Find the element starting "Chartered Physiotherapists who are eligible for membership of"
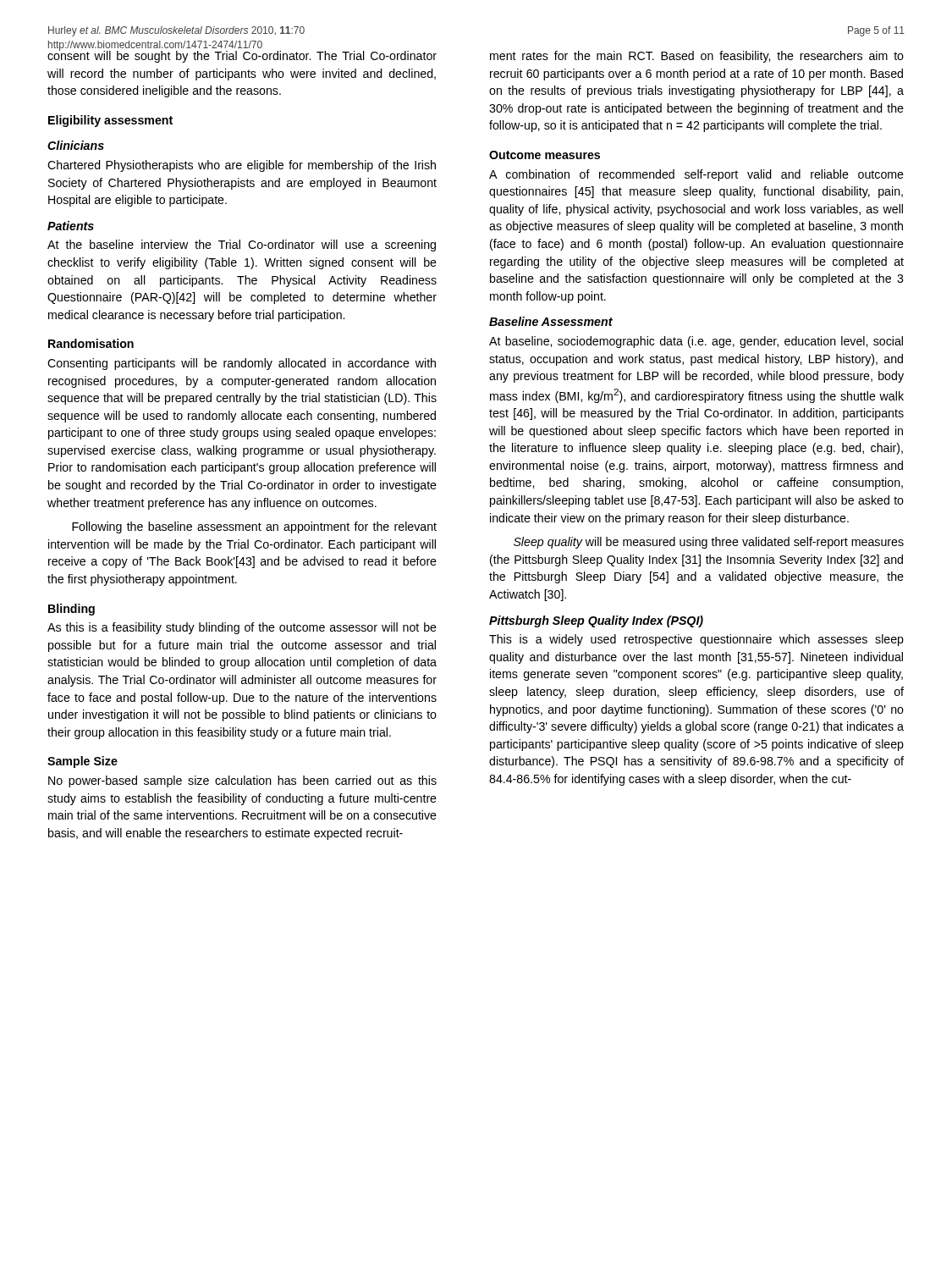Image resolution: width=952 pixels, height=1270 pixels. click(x=242, y=183)
